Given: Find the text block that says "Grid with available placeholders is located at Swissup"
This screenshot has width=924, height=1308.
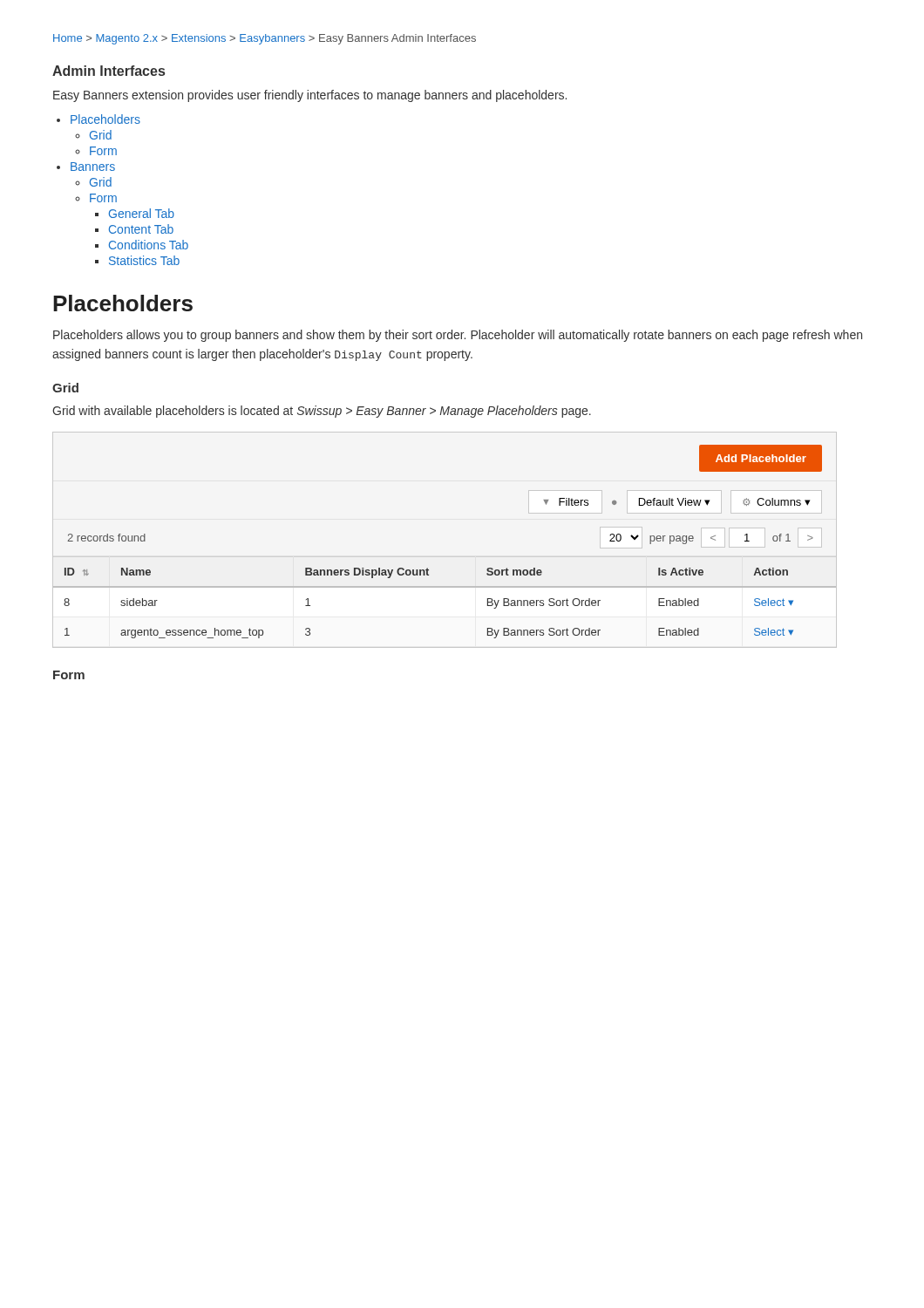Looking at the screenshot, I should 322,411.
